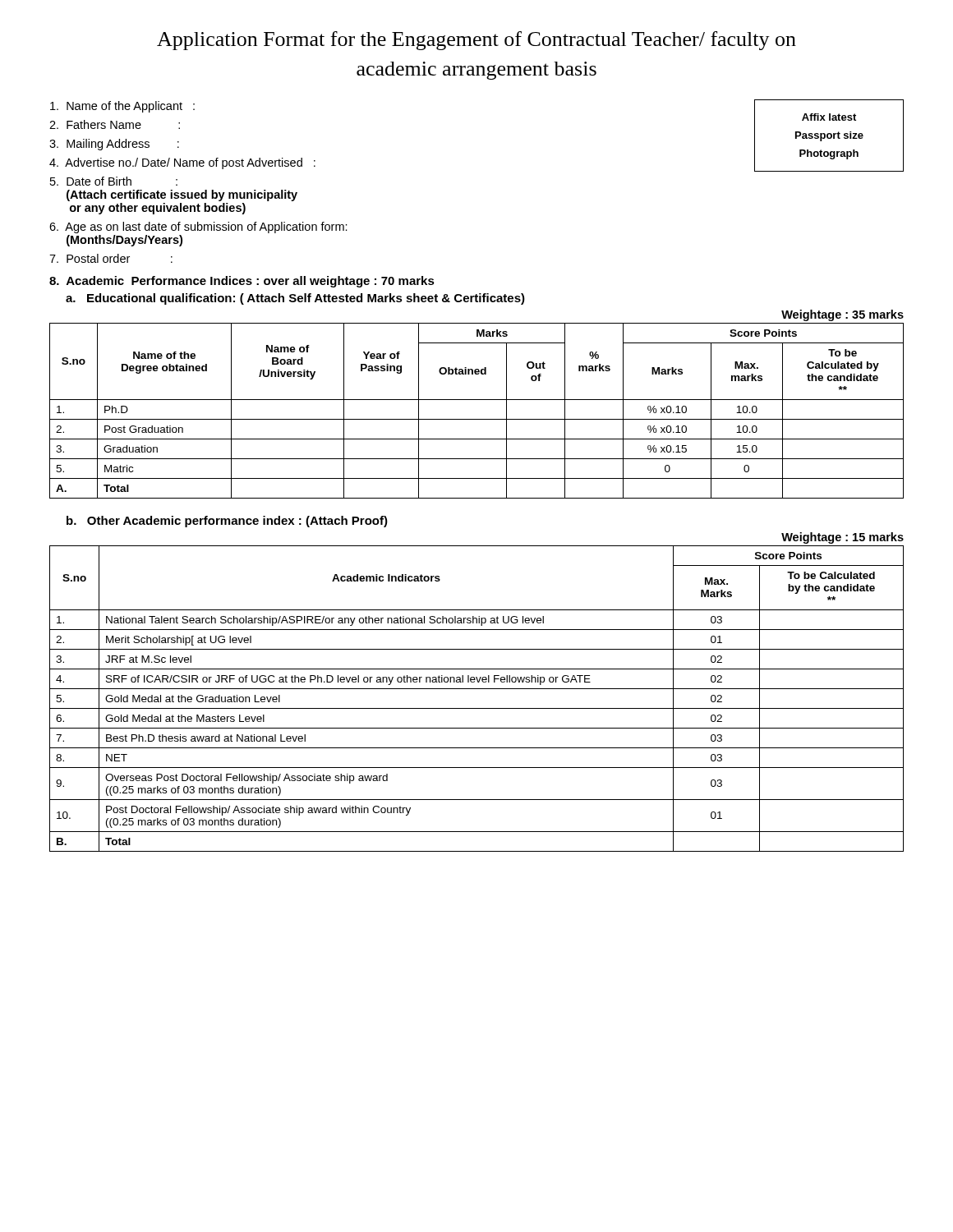This screenshot has height=1232, width=953.
Task: Find the title with the text "Application Format for the Engagement of Contractual Teacher/"
Action: [x=476, y=55]
